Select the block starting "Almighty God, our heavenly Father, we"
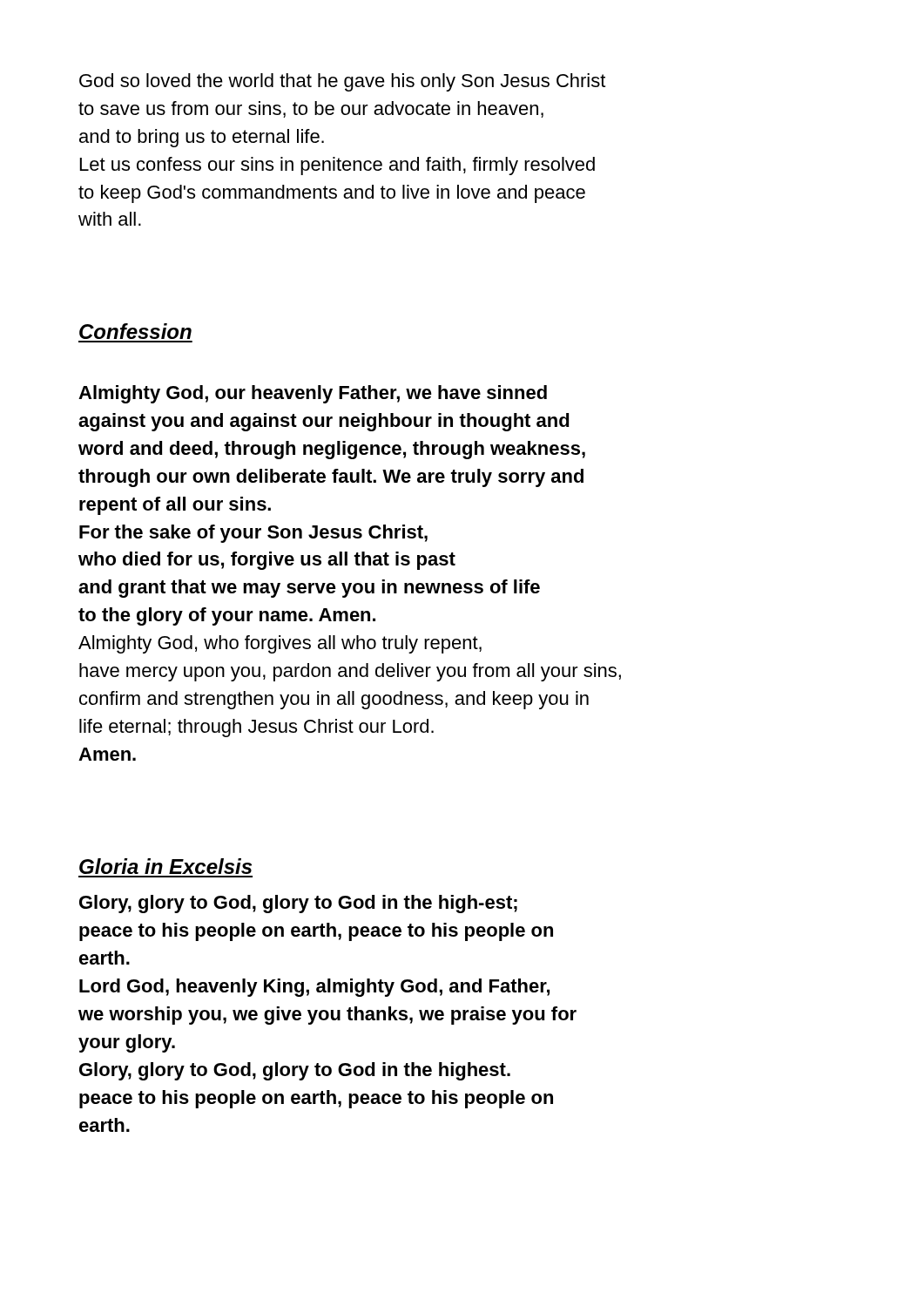 pyautogui.click(x=462, y=574)
